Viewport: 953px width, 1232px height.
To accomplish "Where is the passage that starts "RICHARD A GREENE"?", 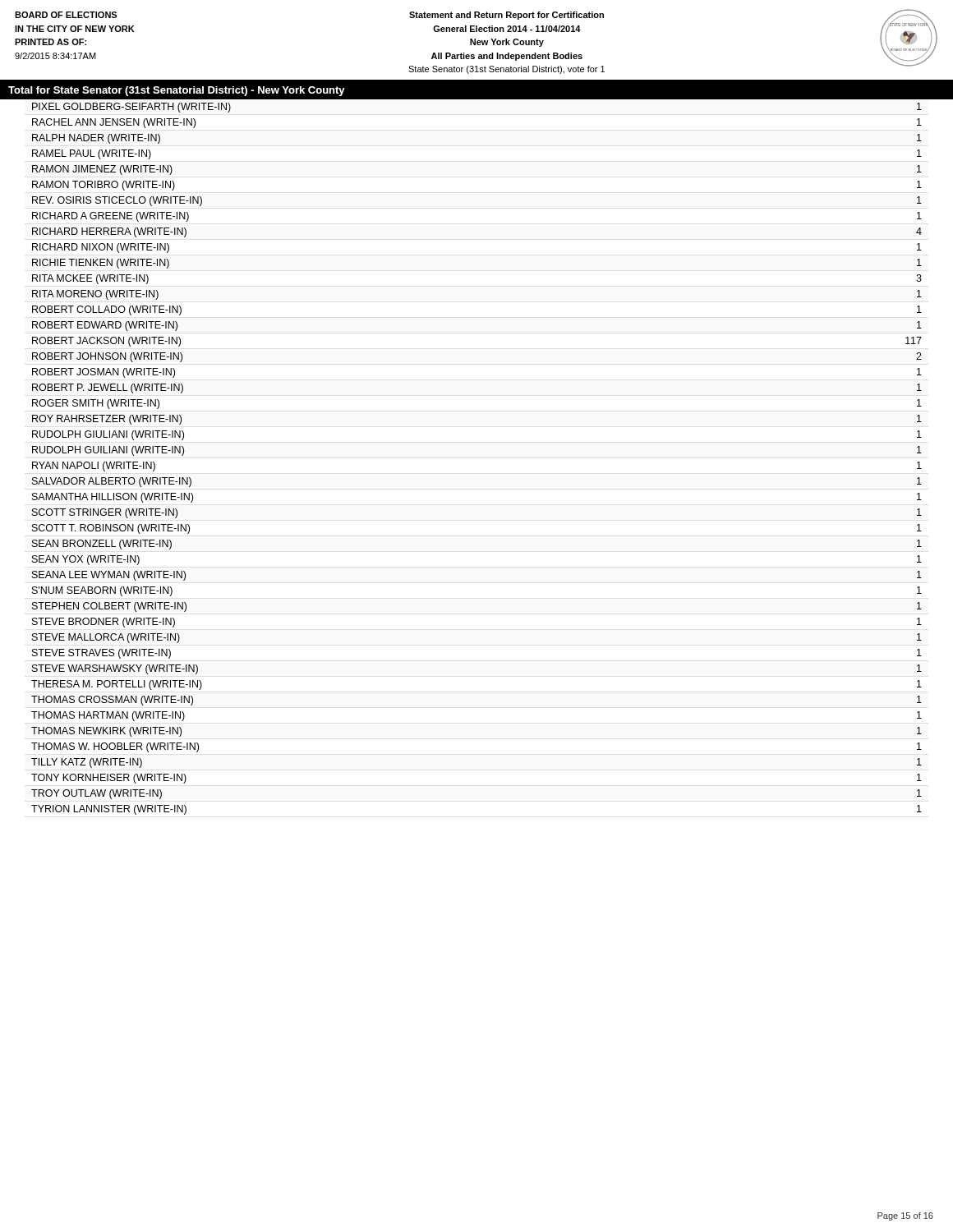I will pyautogui.click(x=108, y=216).
